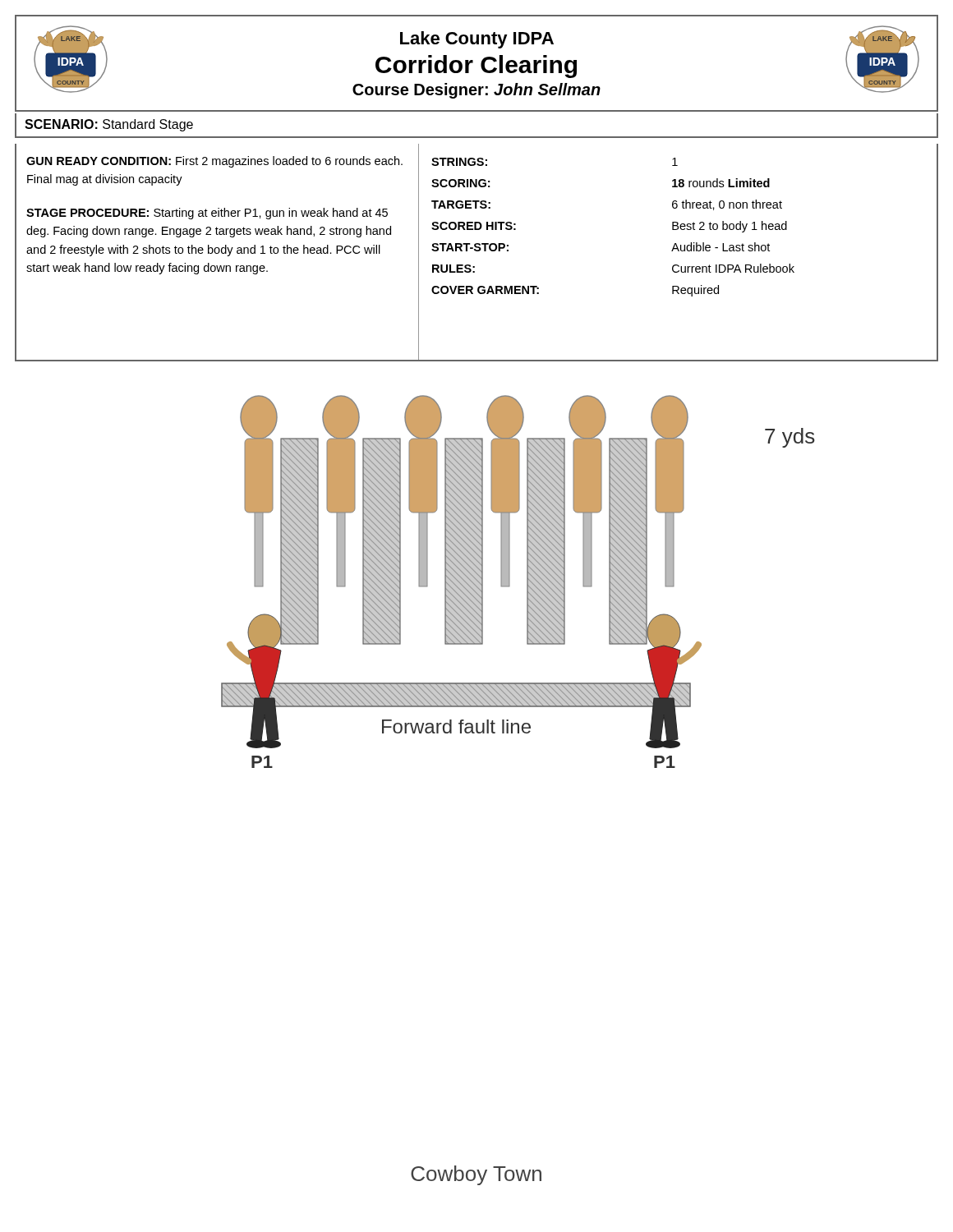Select the text block with the text "GUN READY CONDITION: First 2 magazines"

[215, 170]
